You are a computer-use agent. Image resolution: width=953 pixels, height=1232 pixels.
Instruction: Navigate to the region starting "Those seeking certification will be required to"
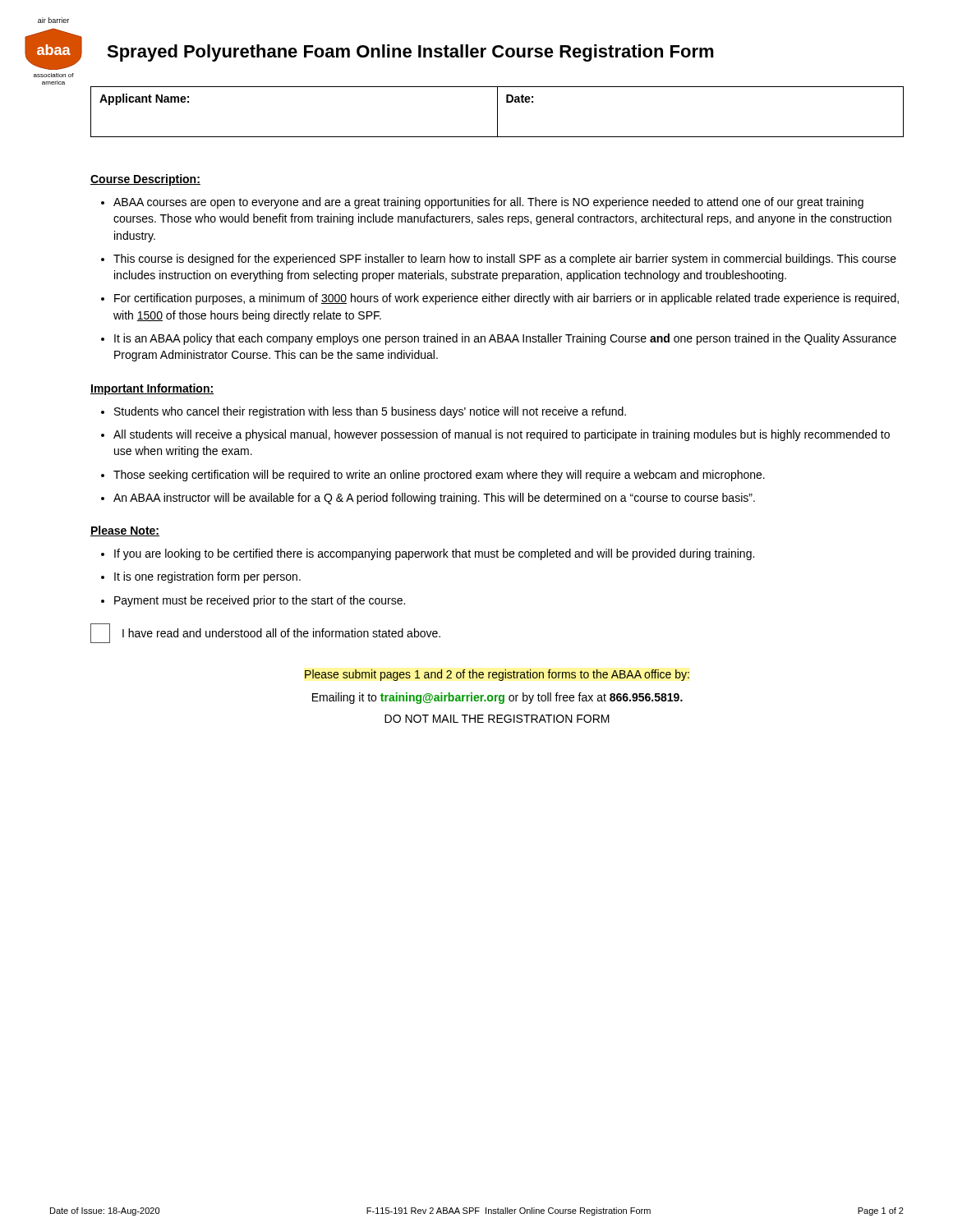tap(439, 474)
